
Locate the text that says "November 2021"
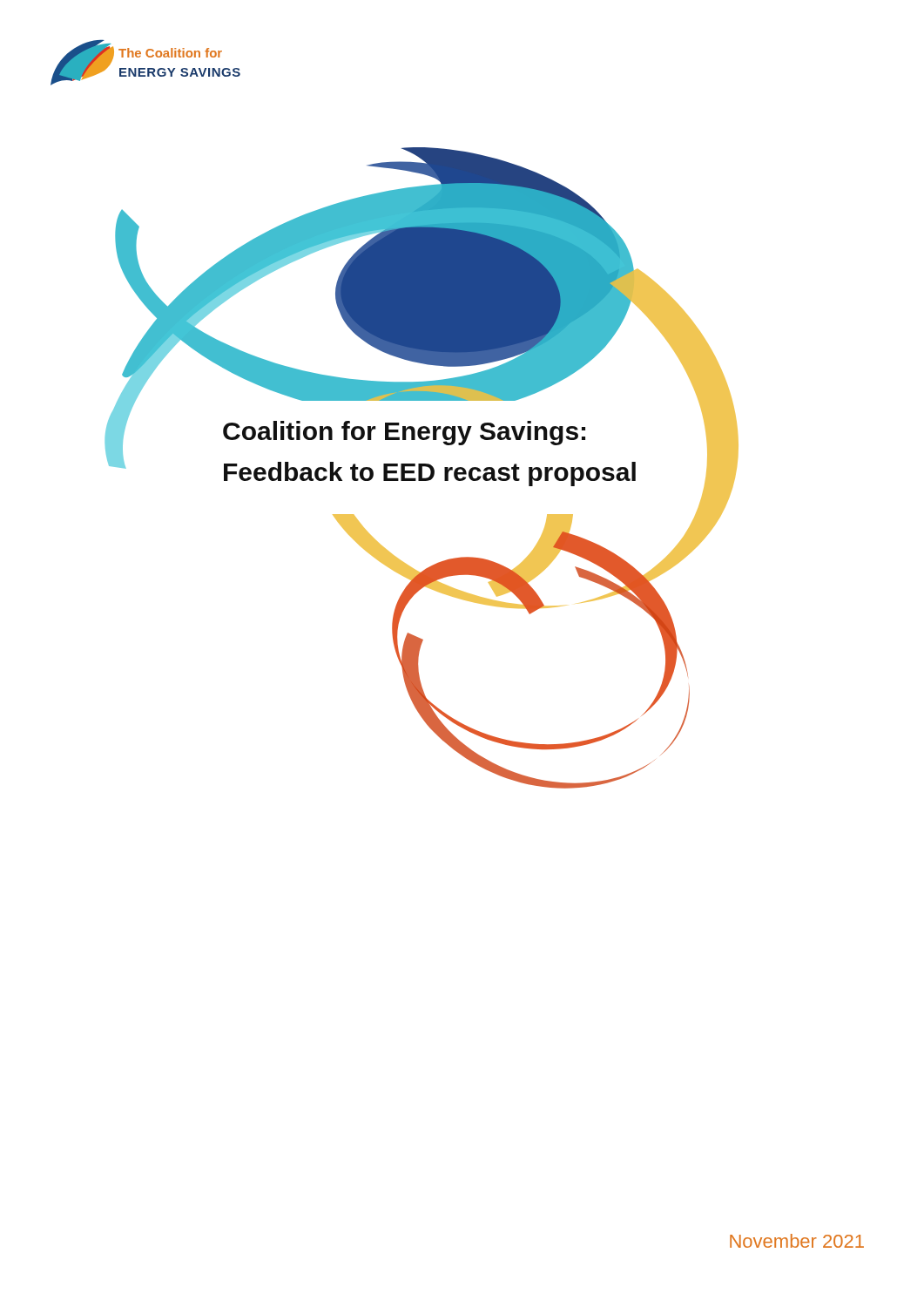coord(797,1241)
